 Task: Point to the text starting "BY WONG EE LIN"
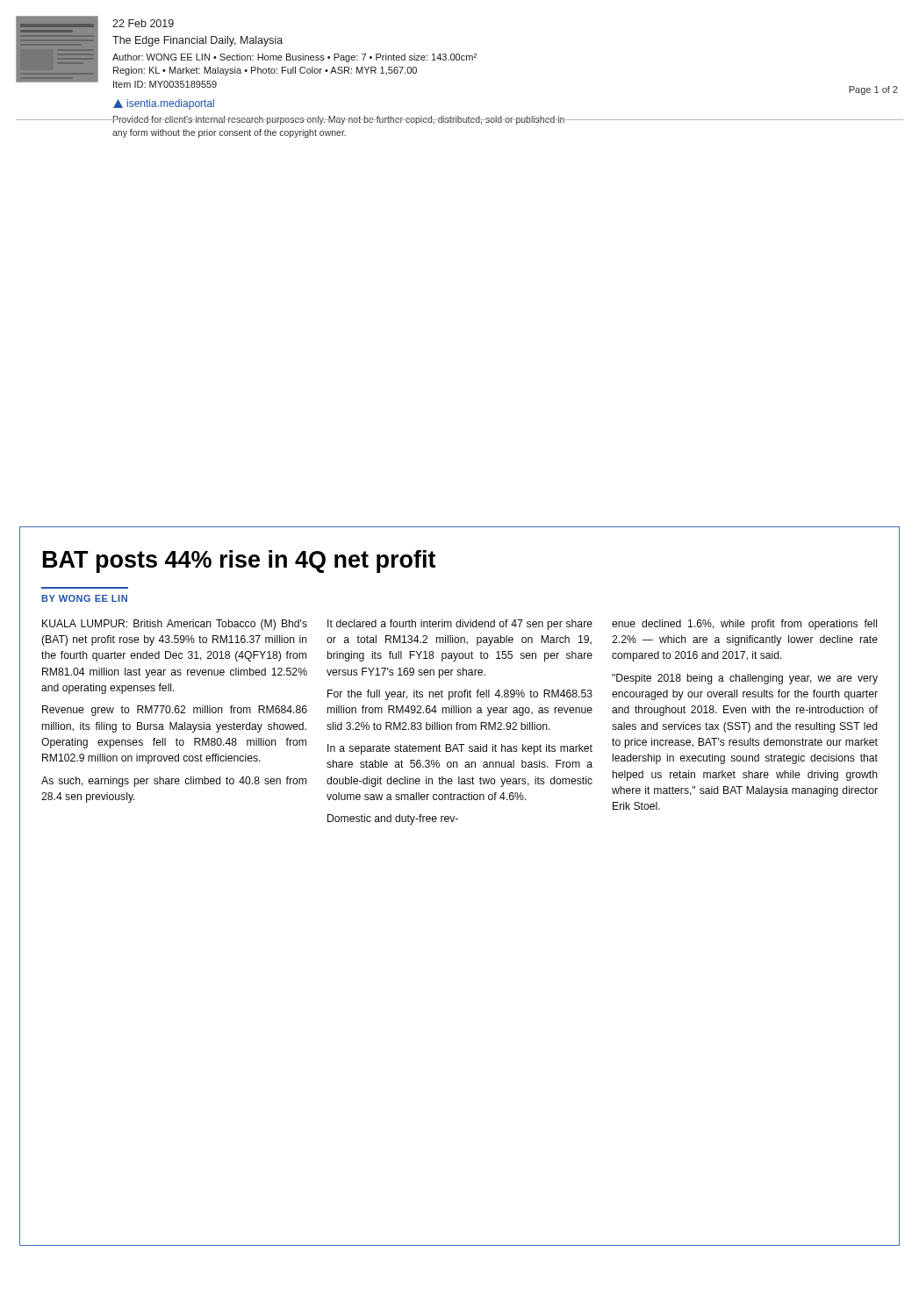[85, 598]
